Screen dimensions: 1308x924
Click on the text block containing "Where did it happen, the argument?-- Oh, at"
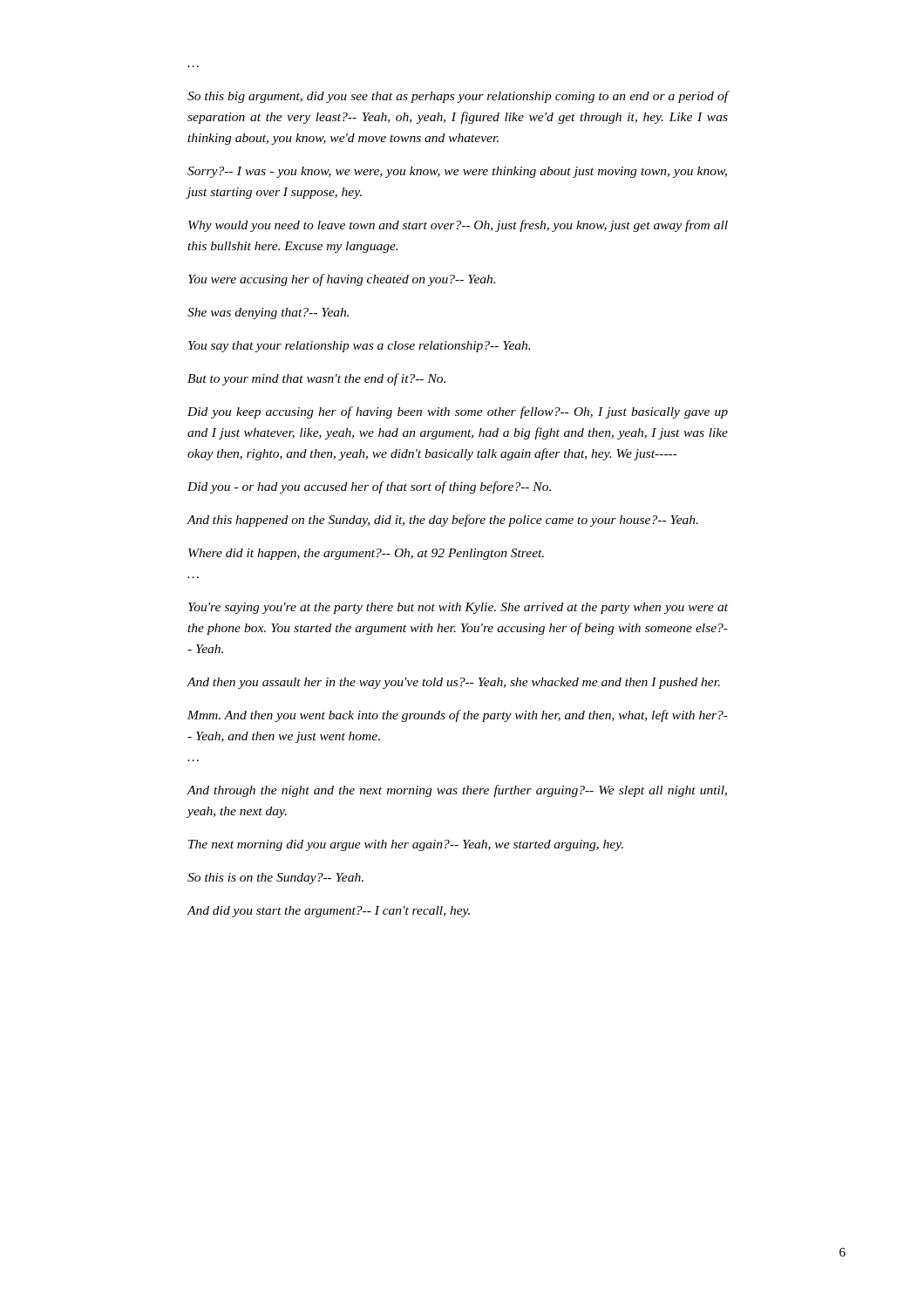click(366, 563)
